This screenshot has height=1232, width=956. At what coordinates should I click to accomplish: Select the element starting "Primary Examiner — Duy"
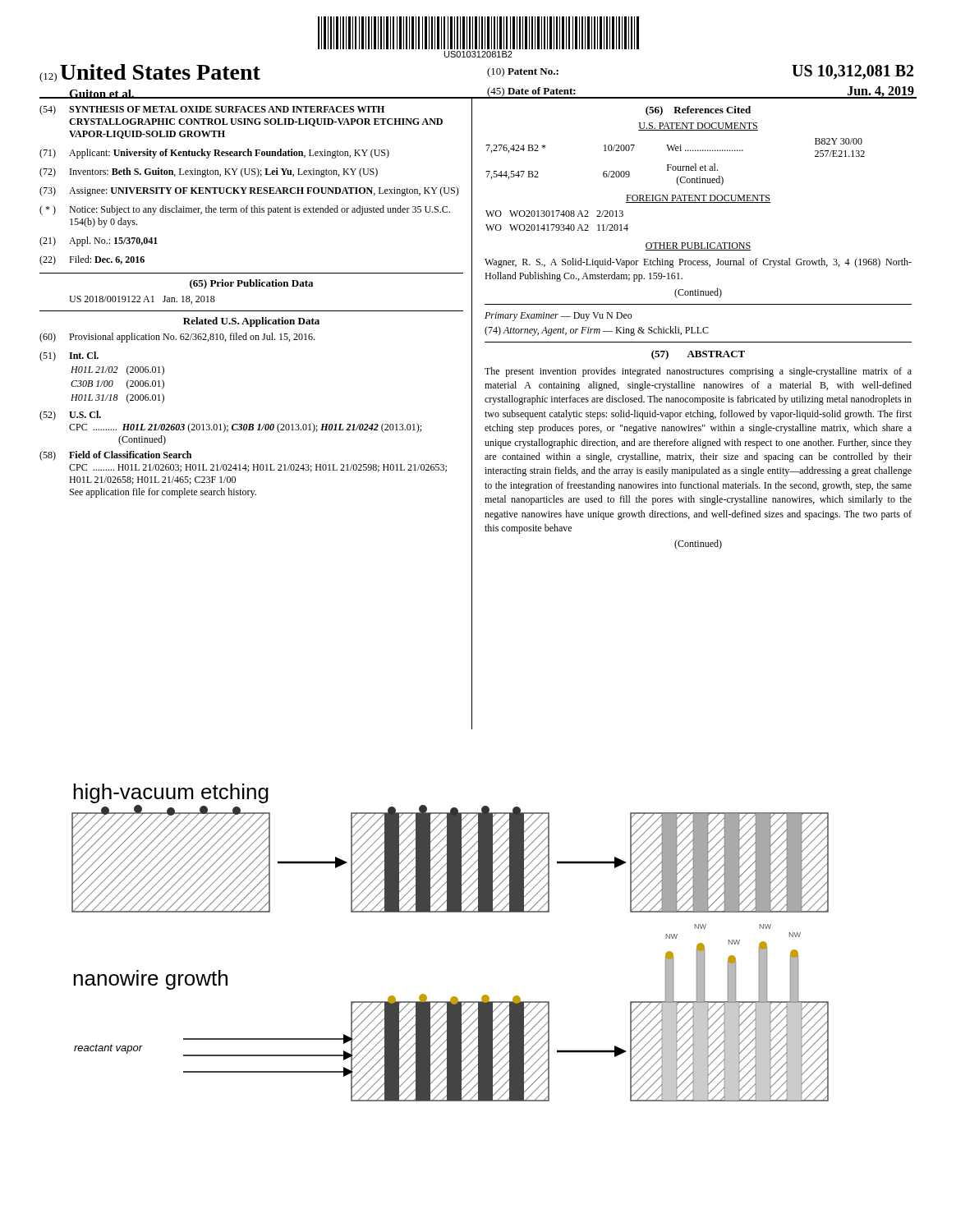[558, 315]
